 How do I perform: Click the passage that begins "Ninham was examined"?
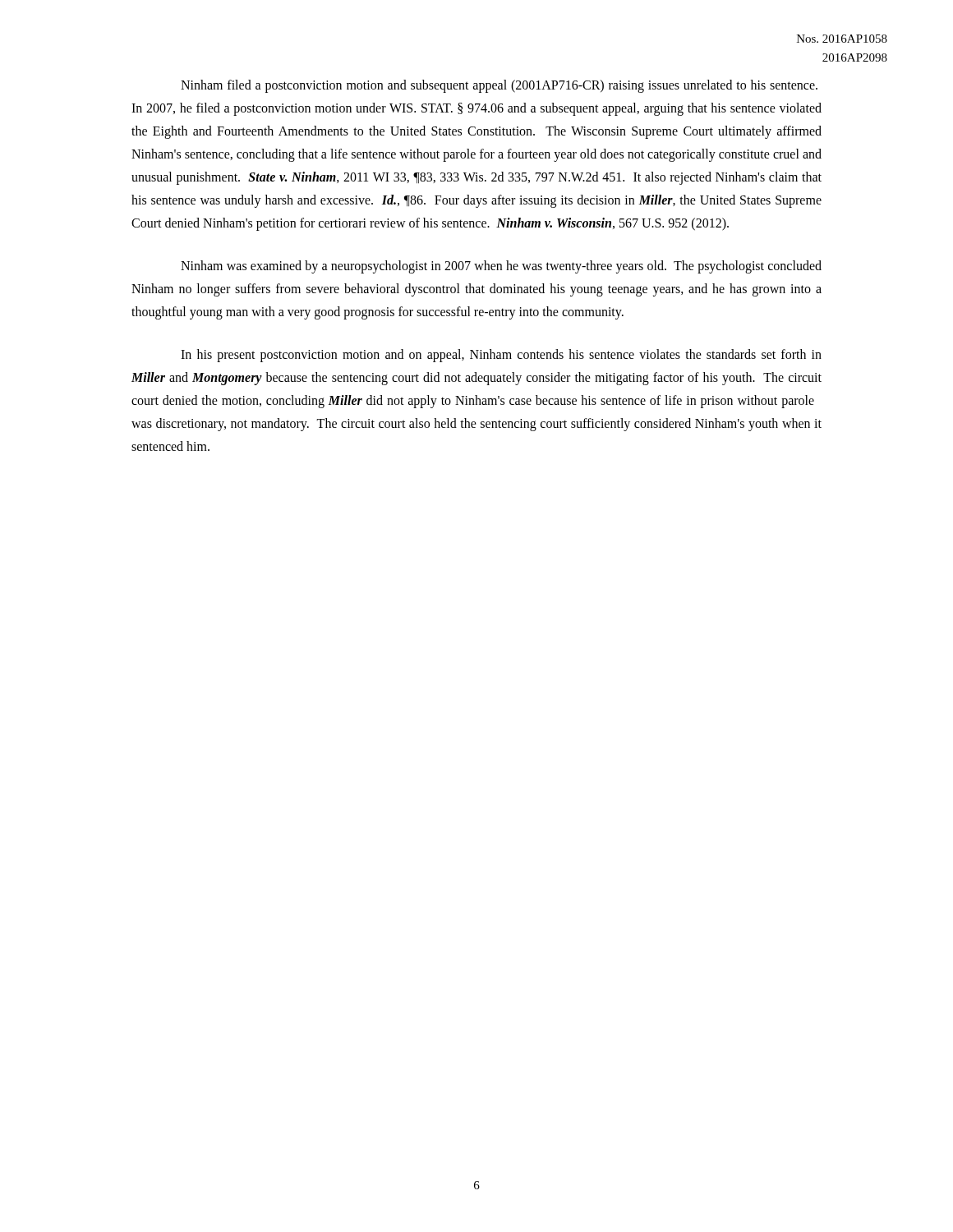click(x=476, y=289)
